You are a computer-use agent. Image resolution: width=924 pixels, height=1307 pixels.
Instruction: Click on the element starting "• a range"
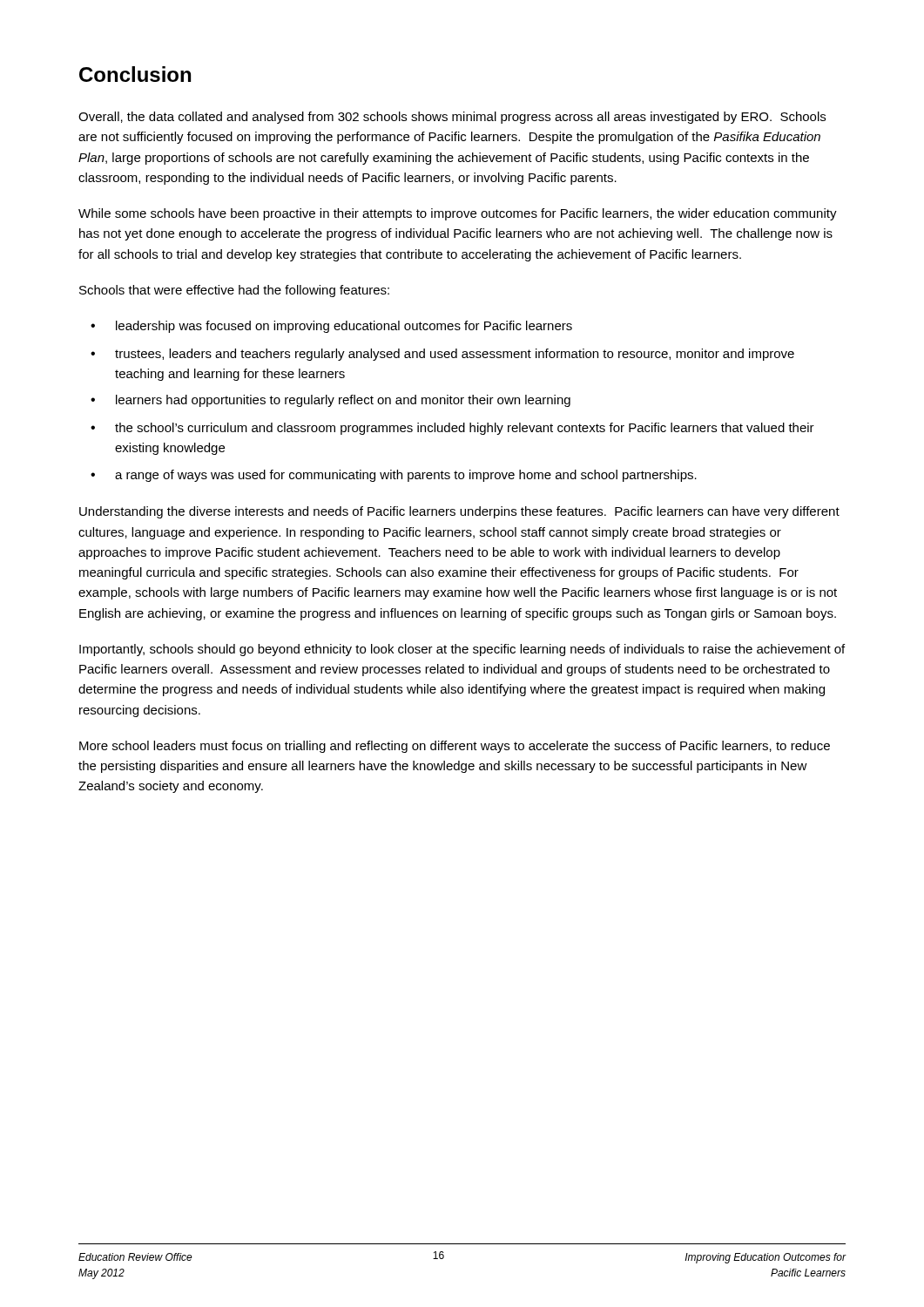coord(462,475)
